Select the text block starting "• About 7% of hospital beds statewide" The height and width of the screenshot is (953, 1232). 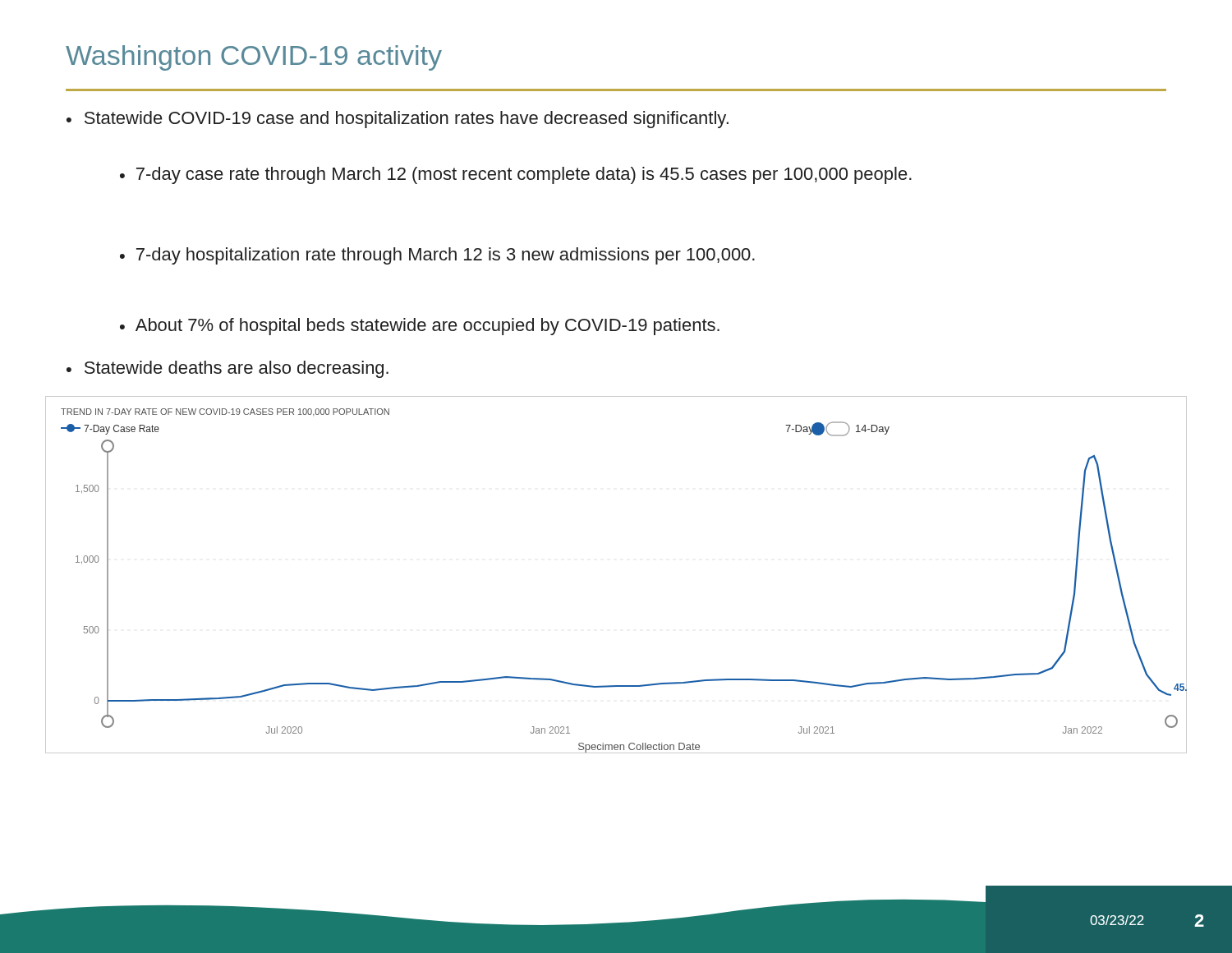(420, 326)
